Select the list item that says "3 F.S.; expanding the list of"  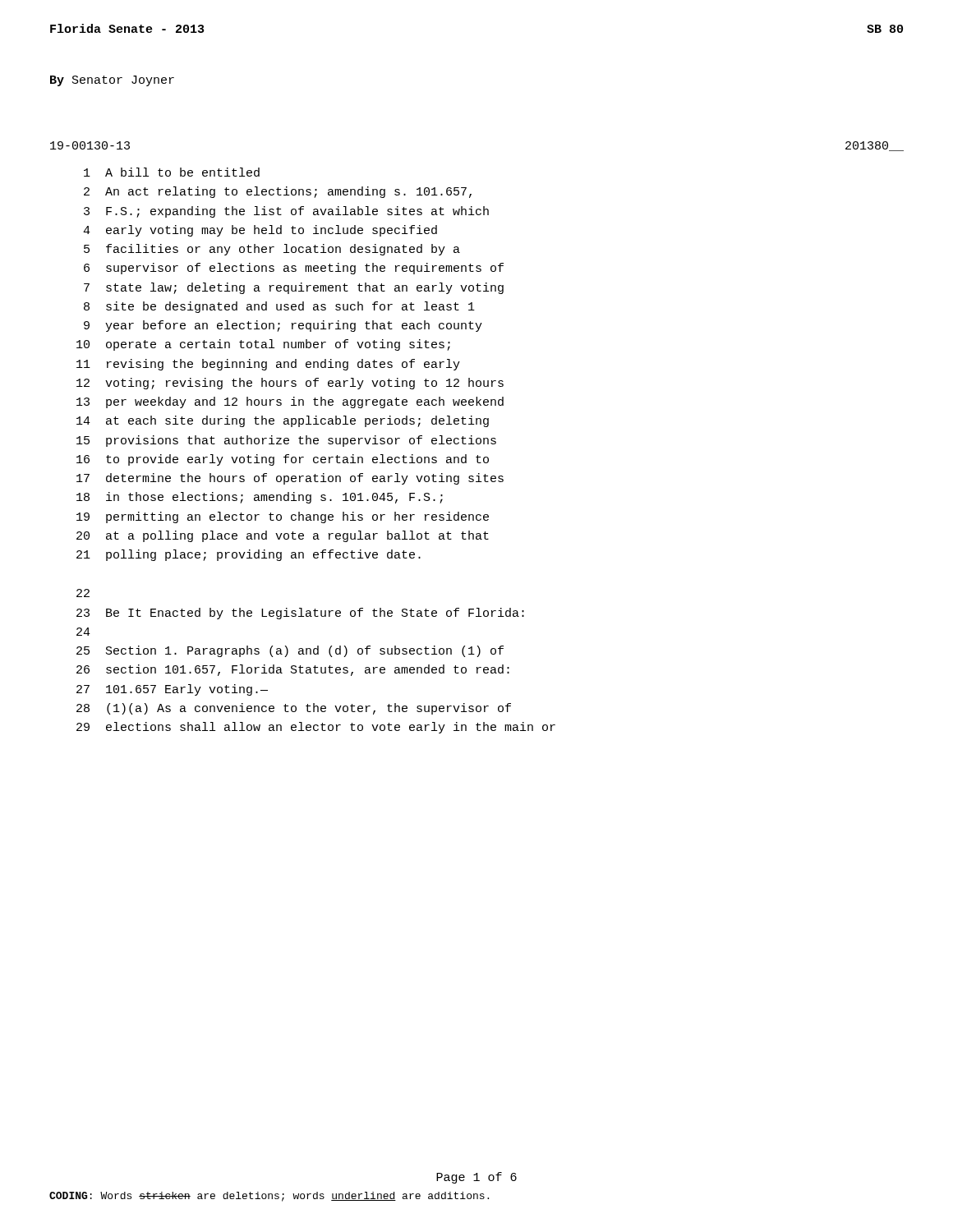coord(476,212)
